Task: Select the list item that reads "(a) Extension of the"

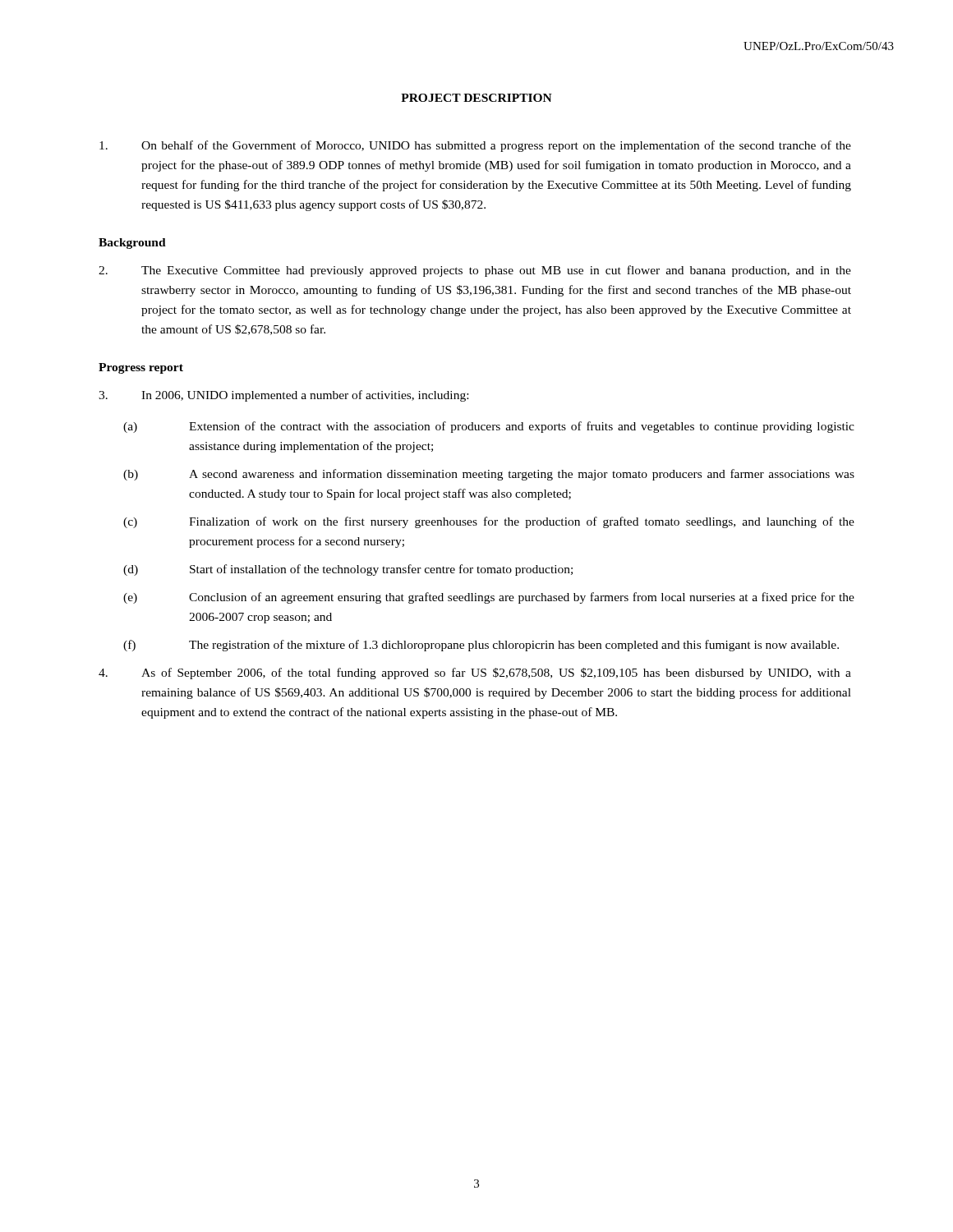Action: (x=476, y=436)
